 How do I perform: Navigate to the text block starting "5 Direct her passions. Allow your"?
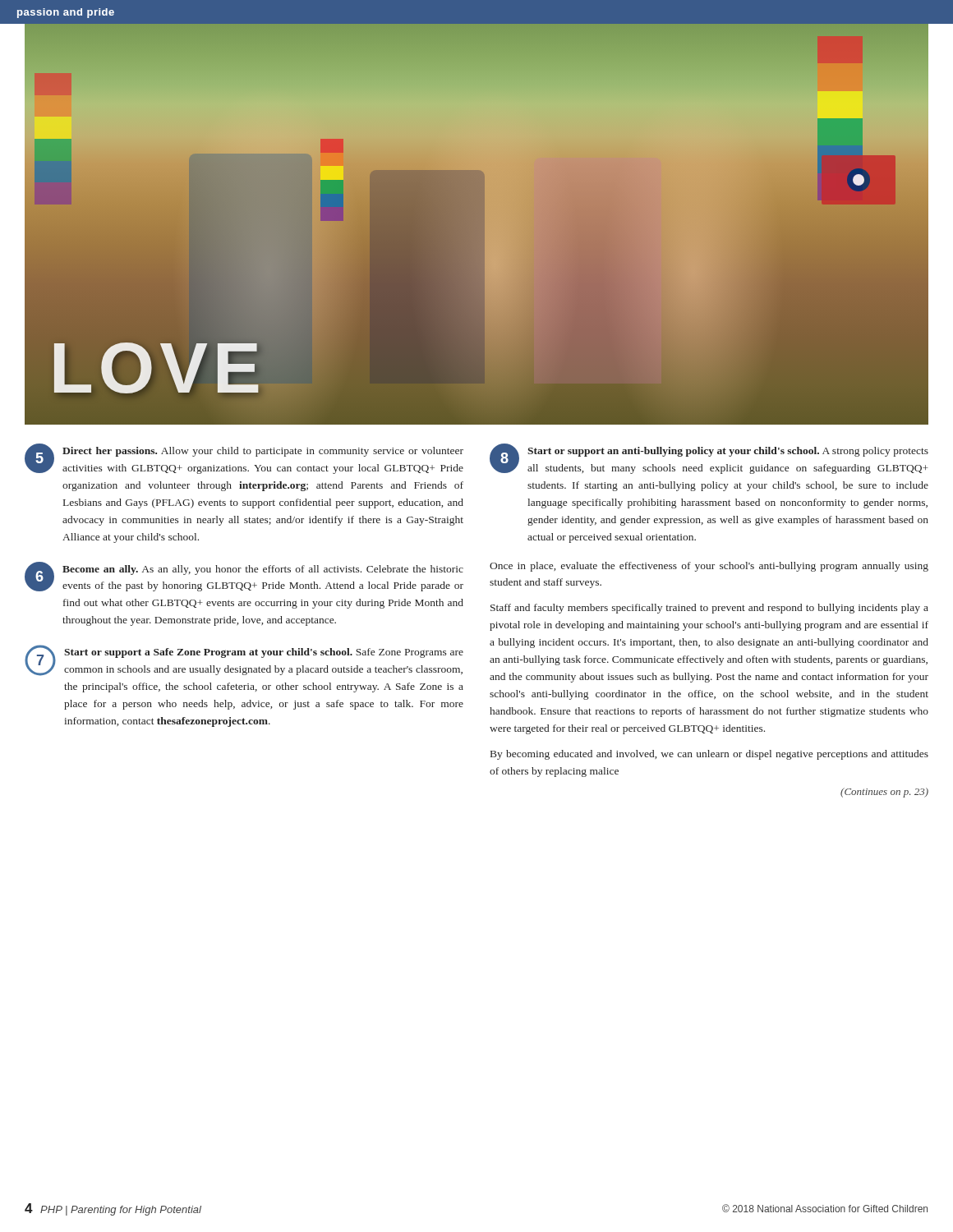pyautogui.click(x=244, y=494)
